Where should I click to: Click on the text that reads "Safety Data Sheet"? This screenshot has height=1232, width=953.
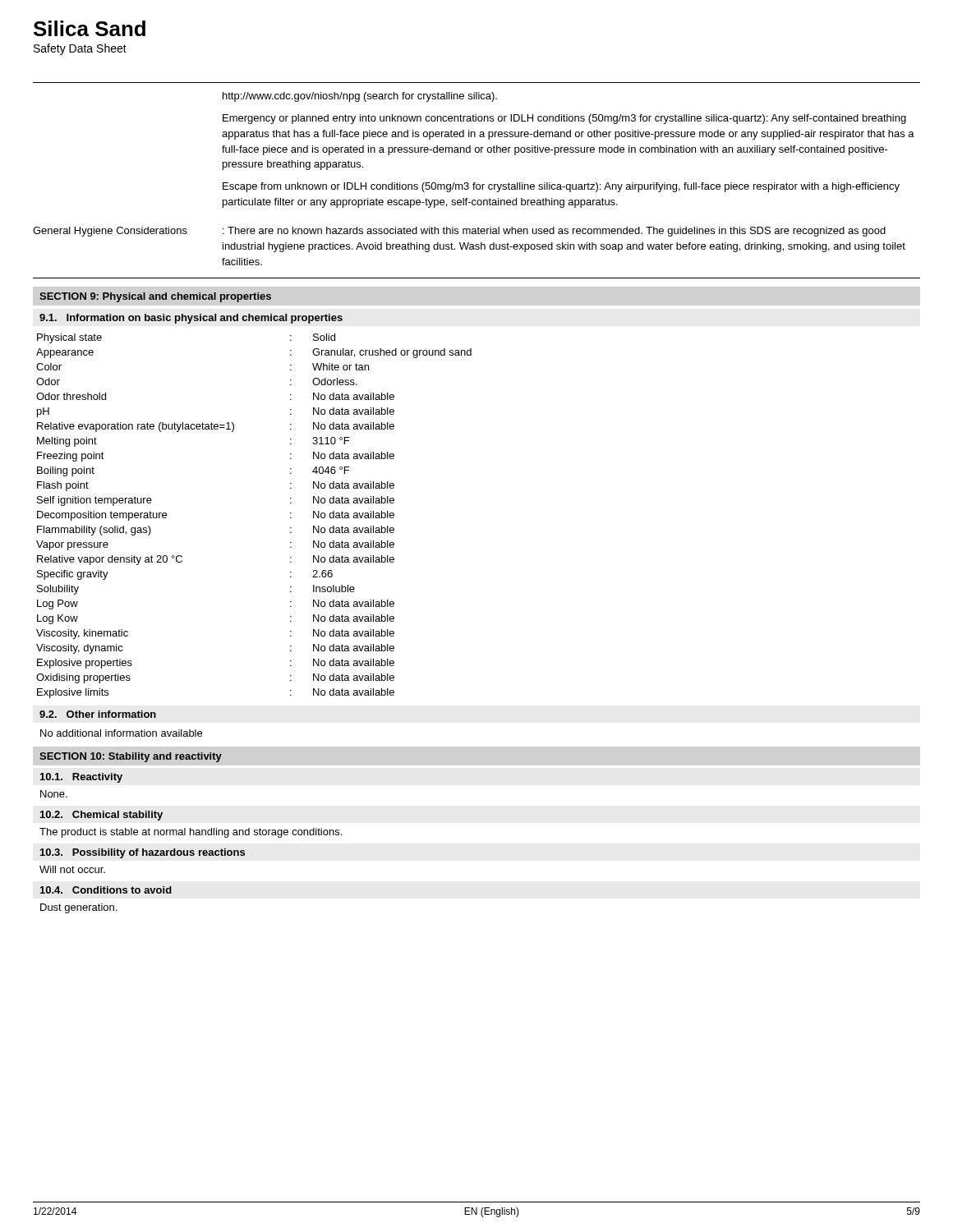(80, 49)
